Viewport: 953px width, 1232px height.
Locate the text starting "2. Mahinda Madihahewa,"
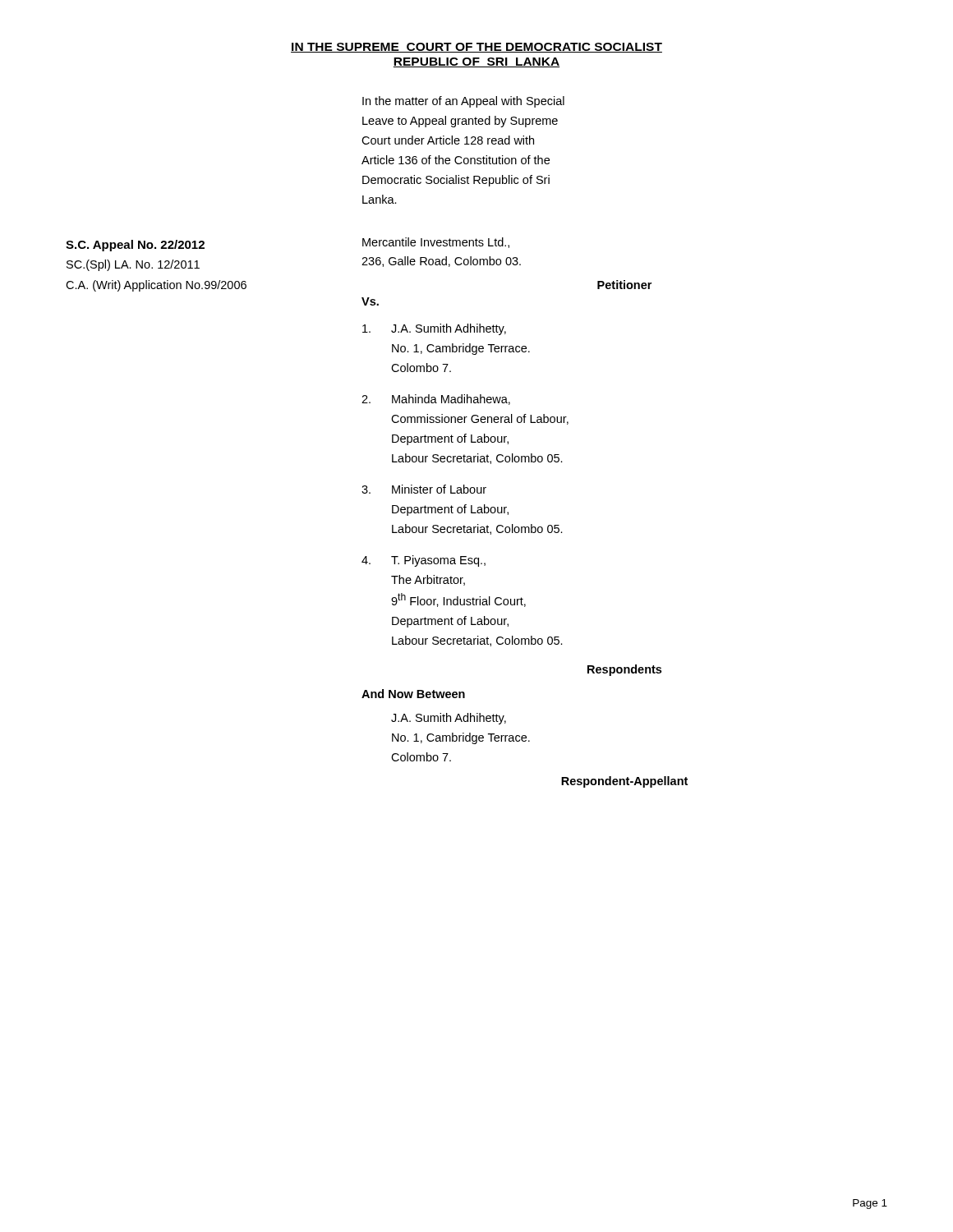pos(436,400)
